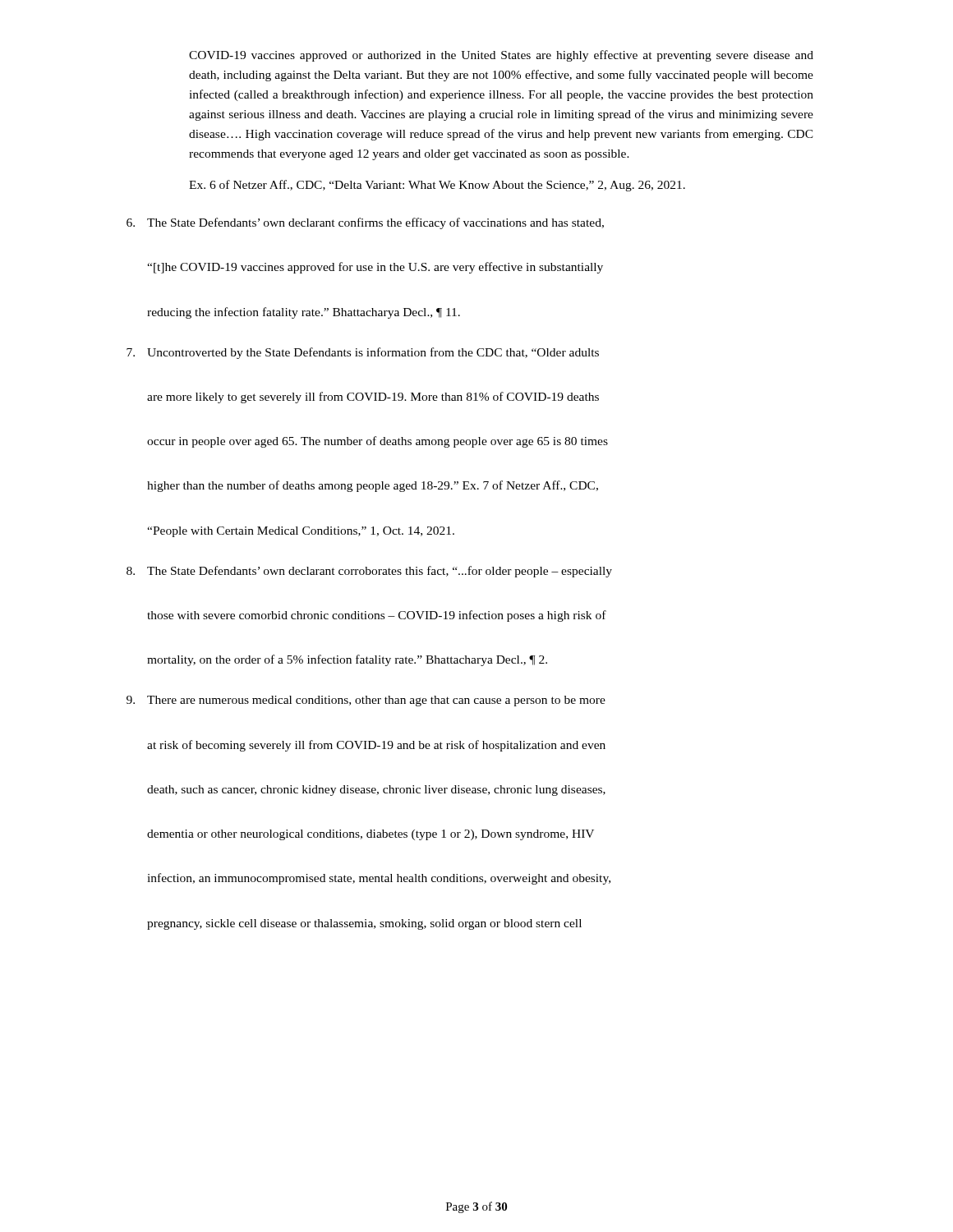Point to the text block starting "9. There are numerous medical conditions, other than"
953x1232 pixels.
pyautogui.click(x=366, y=701)
